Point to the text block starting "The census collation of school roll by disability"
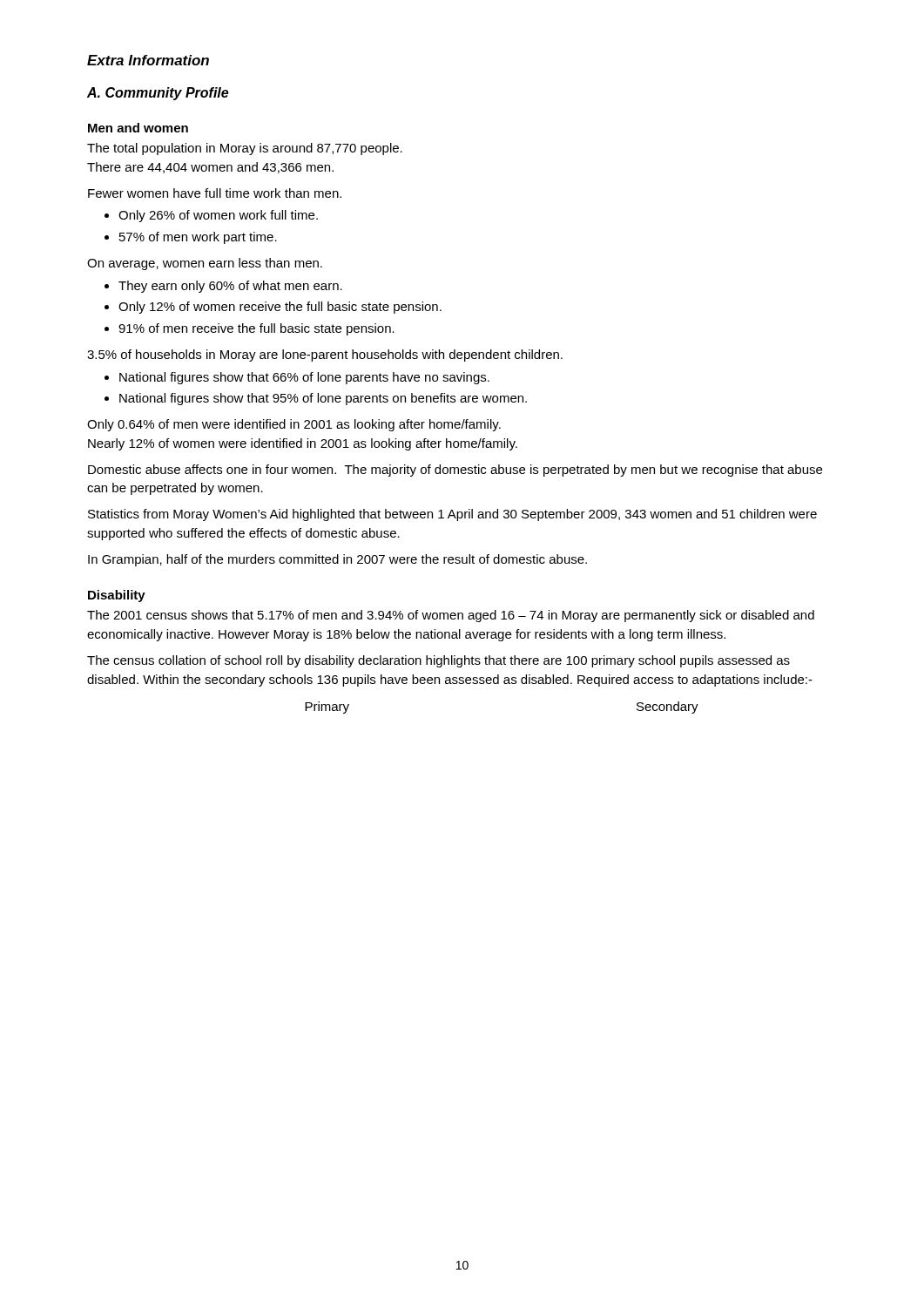 [450, 669]
